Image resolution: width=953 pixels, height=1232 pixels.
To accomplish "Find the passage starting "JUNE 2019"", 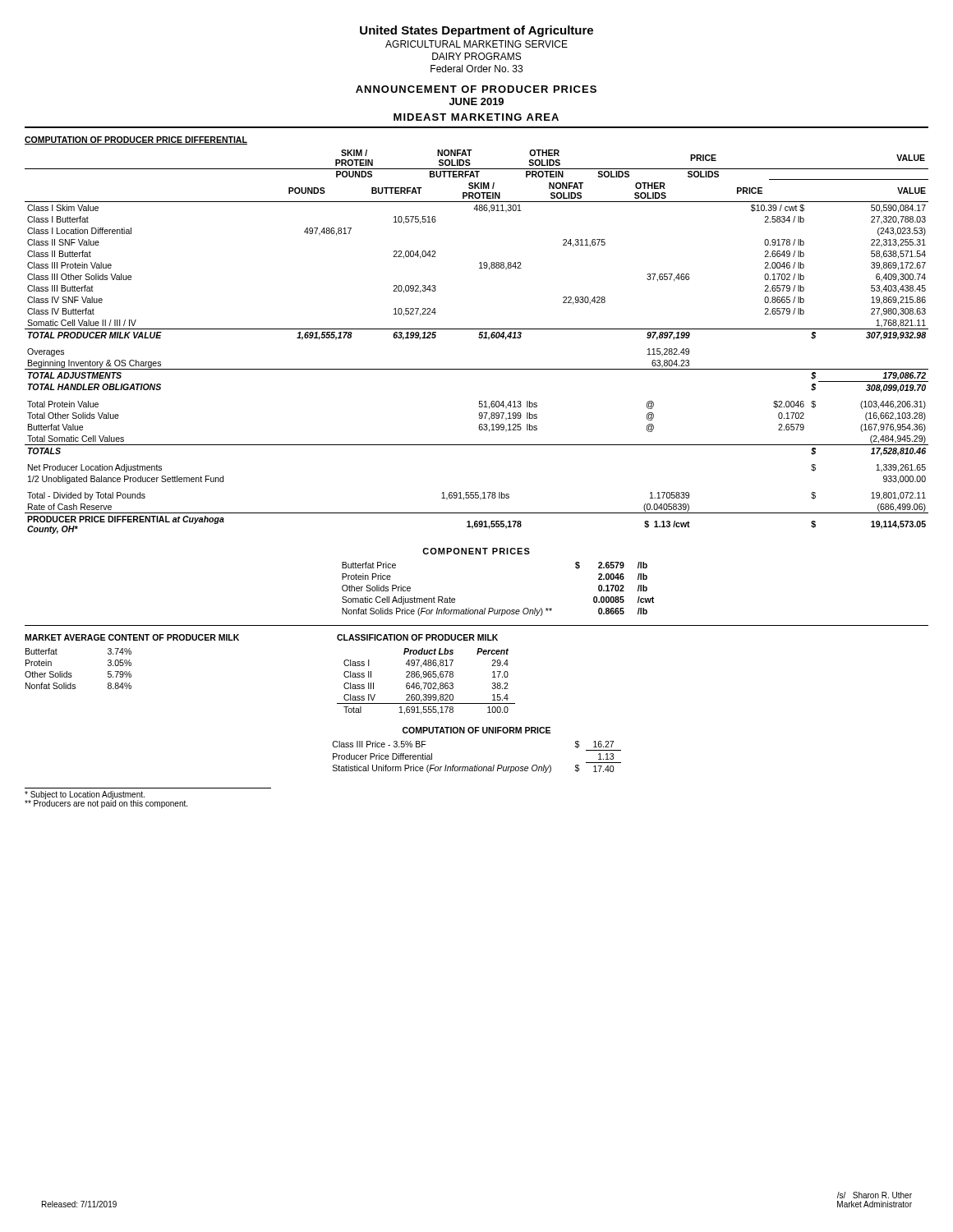I will [x=476, y=101].
